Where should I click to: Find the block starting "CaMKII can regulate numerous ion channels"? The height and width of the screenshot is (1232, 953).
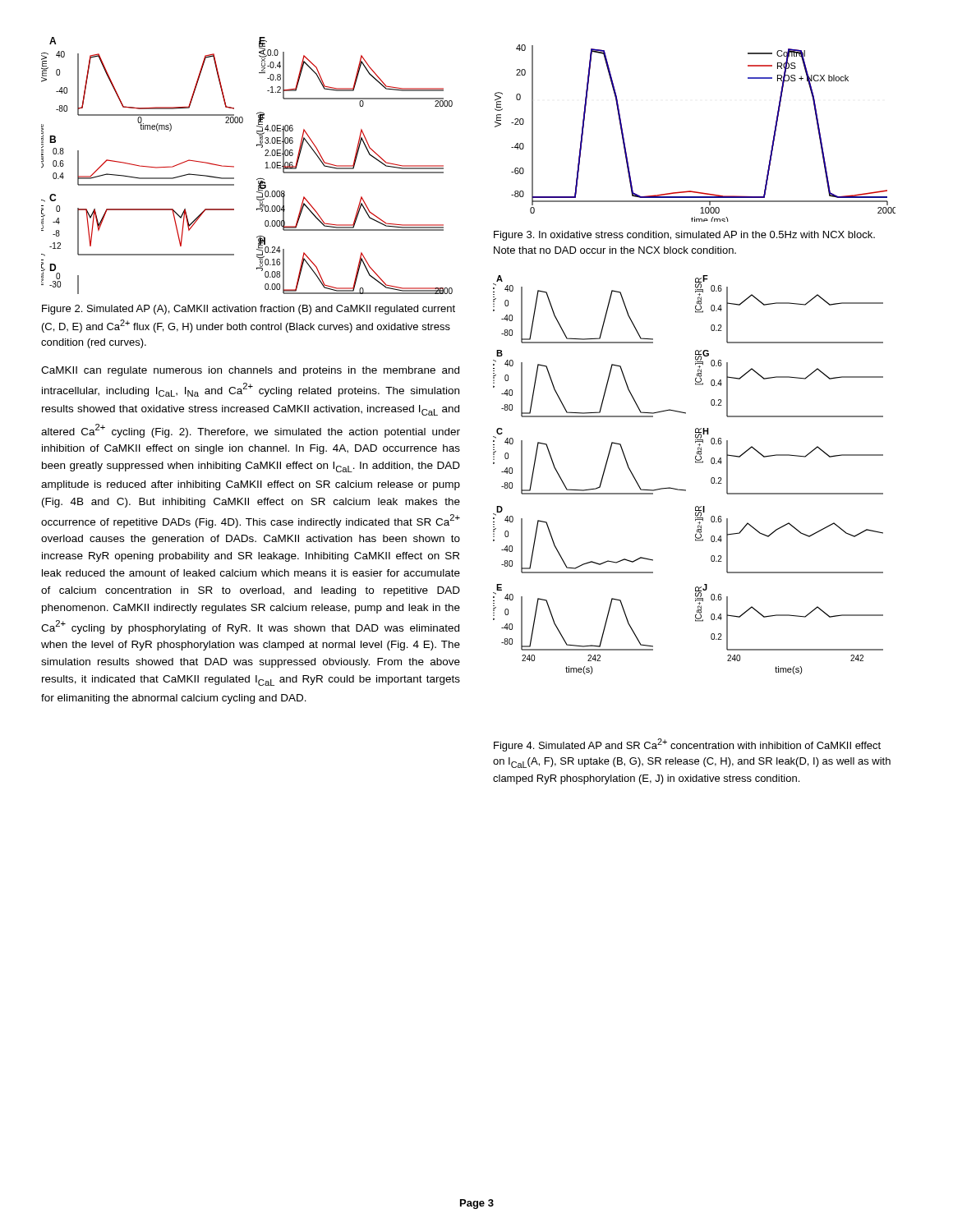[251, 534]
